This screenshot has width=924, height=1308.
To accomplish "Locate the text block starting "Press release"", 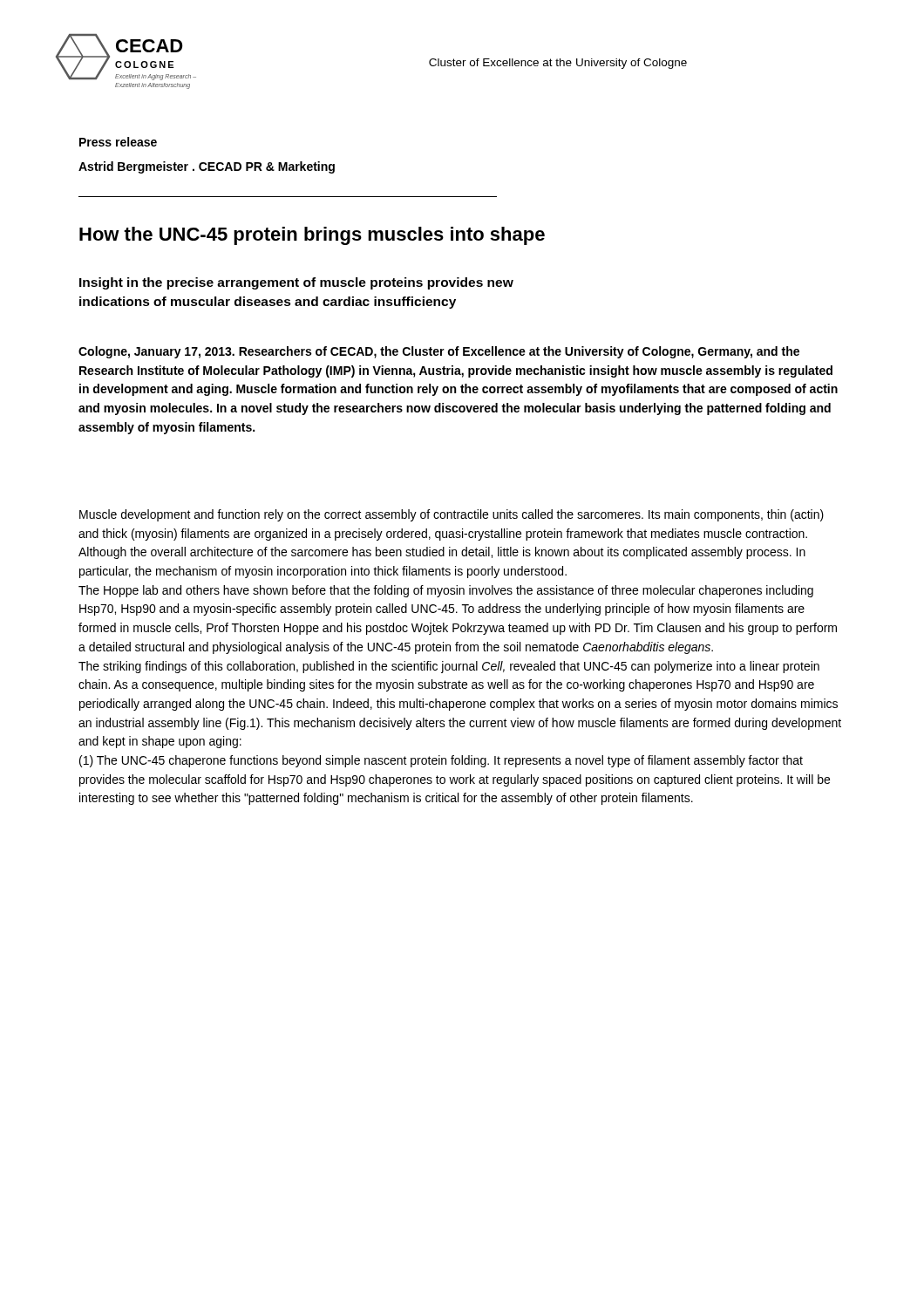I will [x=118, y=142].
